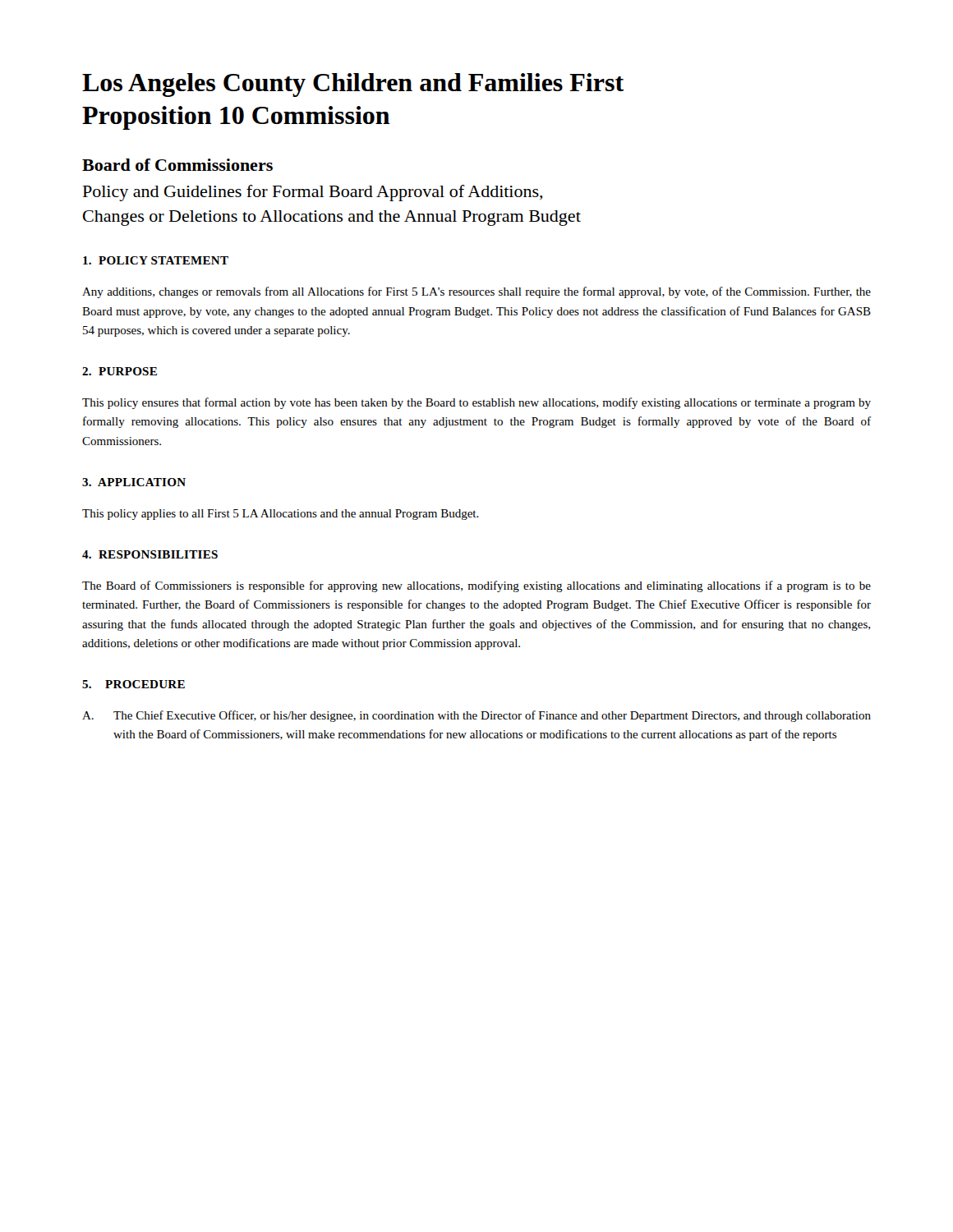Locate the region starting "The Board of Commissioners is responsible"

(476, 615)
